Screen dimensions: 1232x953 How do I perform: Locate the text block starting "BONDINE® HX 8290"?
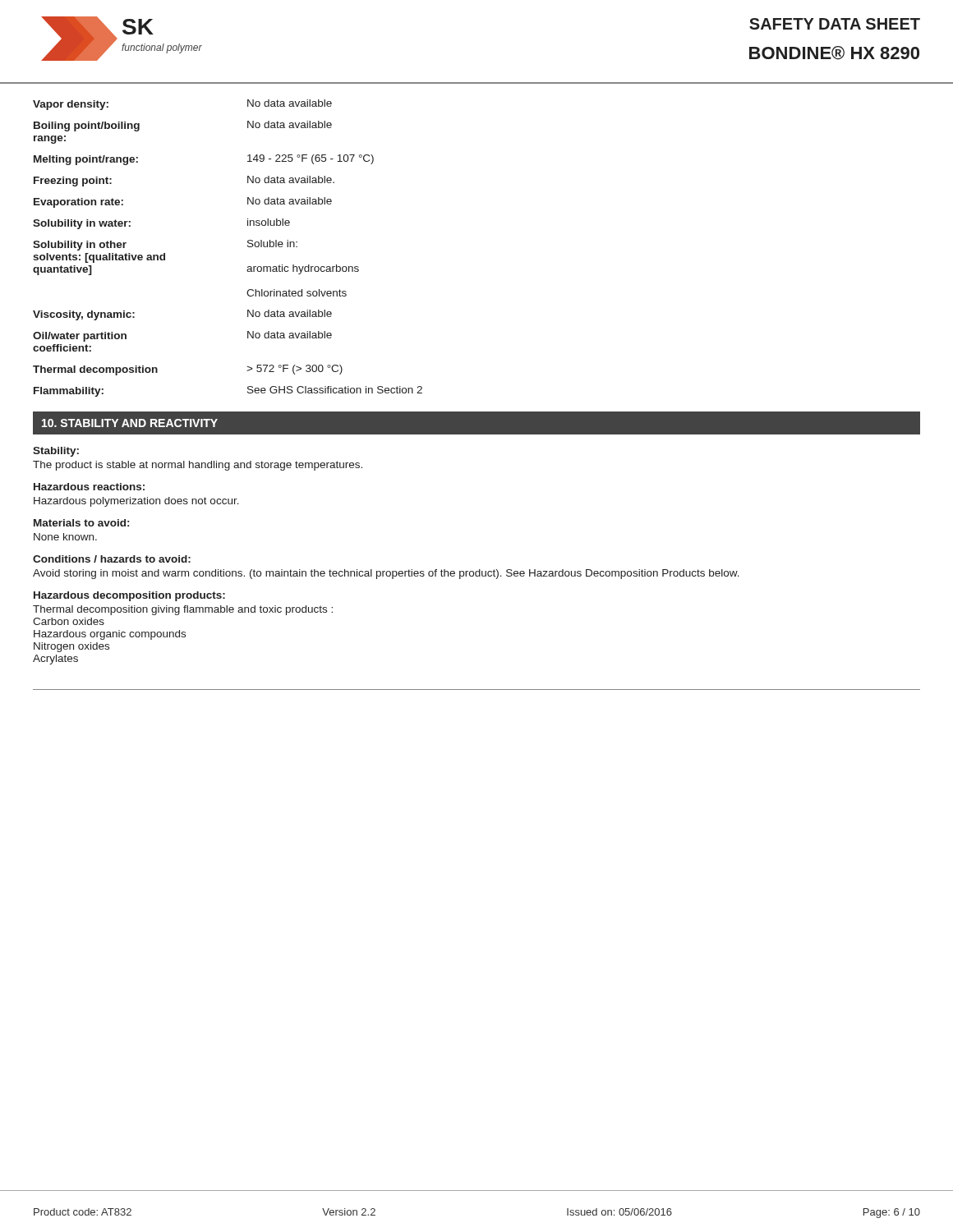(834, 53)
